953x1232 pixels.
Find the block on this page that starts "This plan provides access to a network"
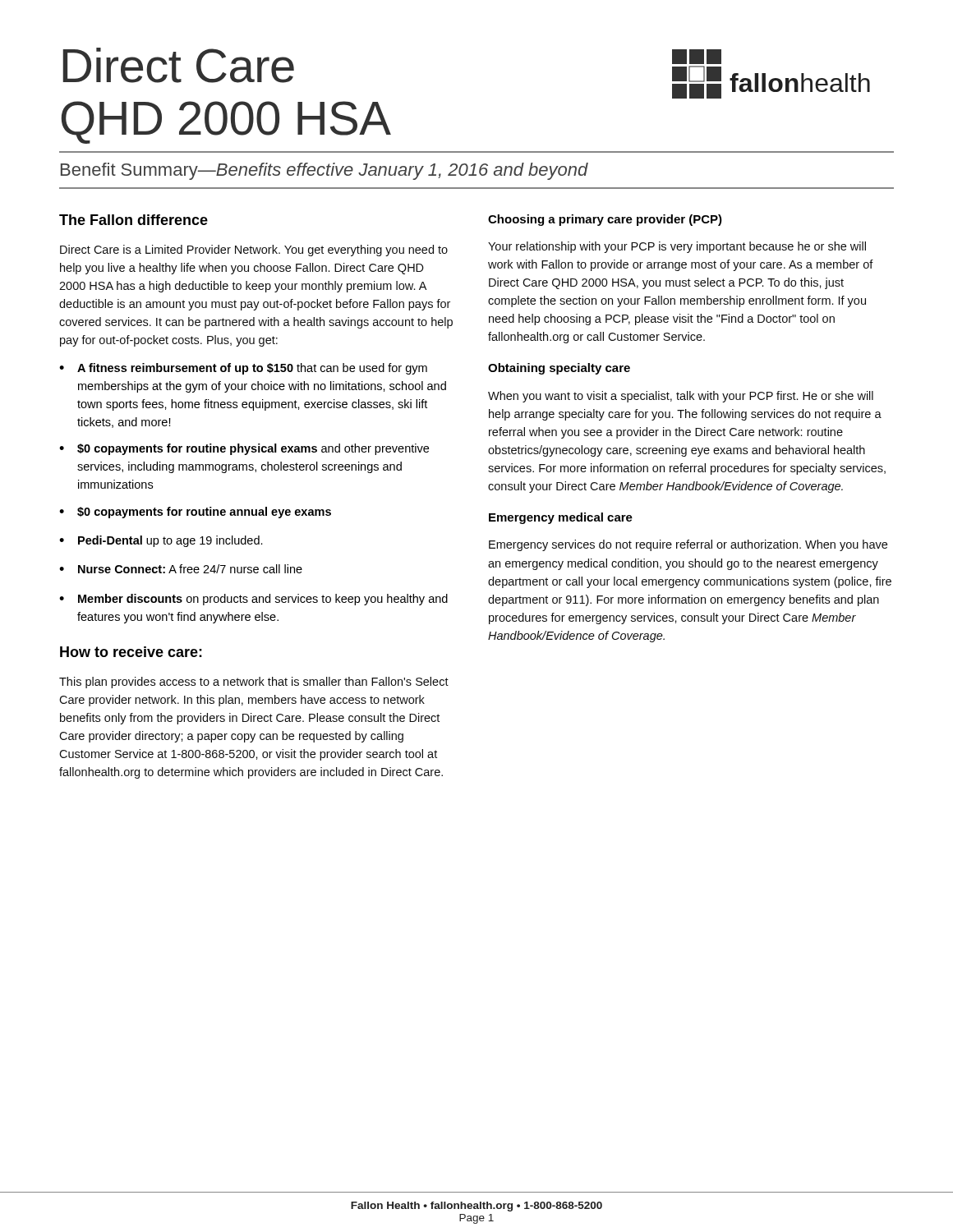click(x=256, y=727)
